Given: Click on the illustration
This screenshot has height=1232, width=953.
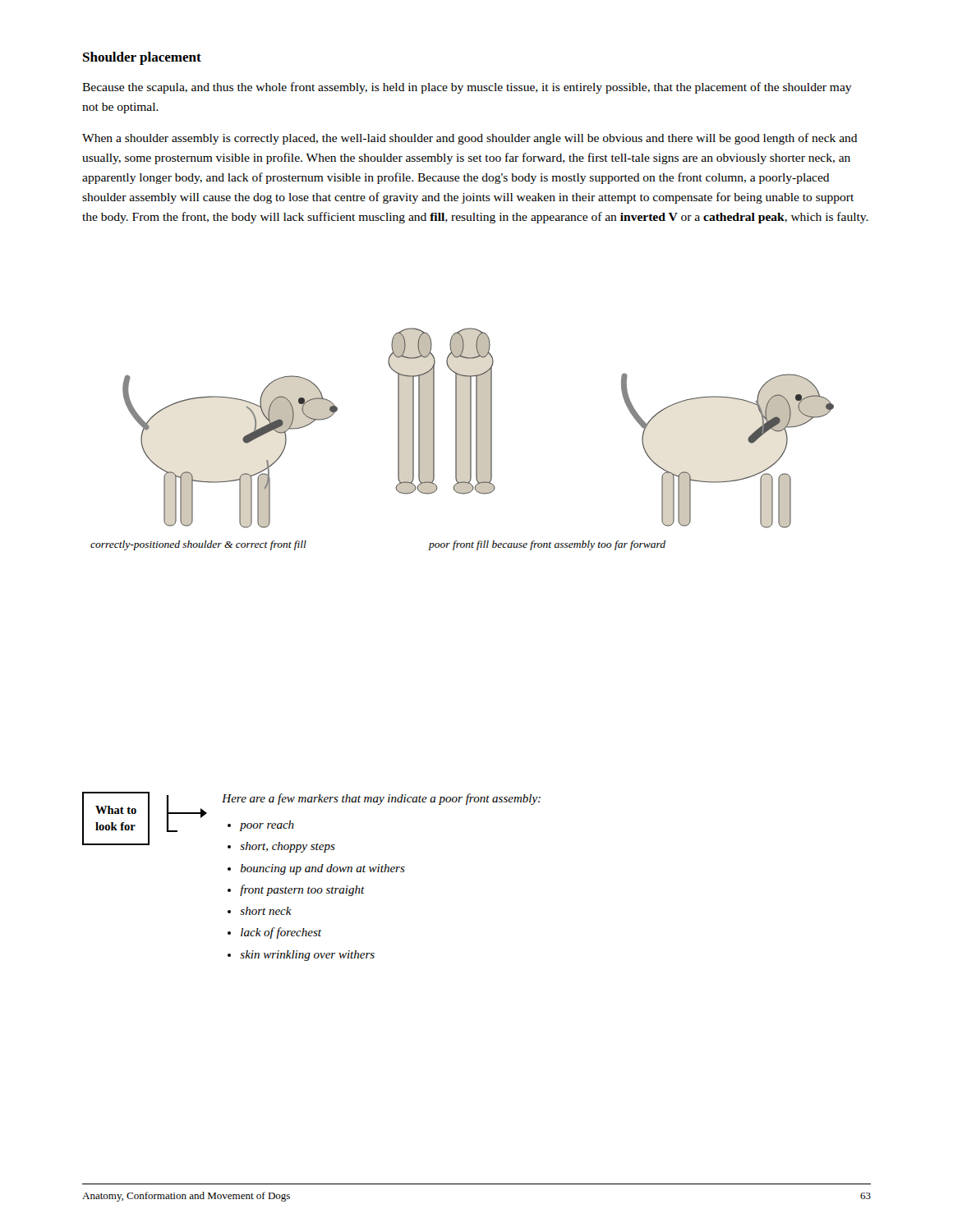Looking at the screenshot, I should point(476,407).
